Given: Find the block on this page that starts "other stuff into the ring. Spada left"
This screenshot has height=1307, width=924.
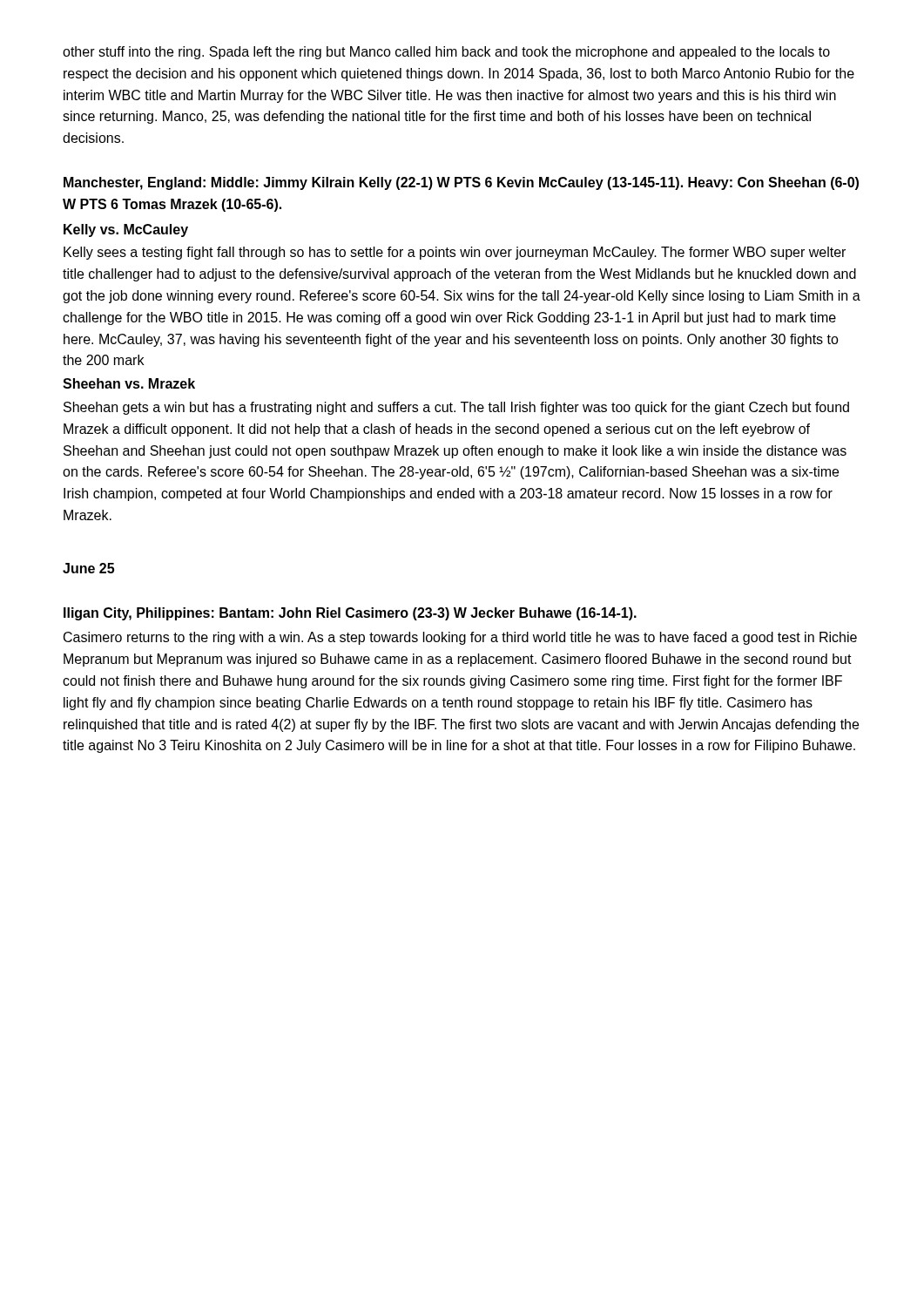Looking at the screenshot, I should click(459, 95).
